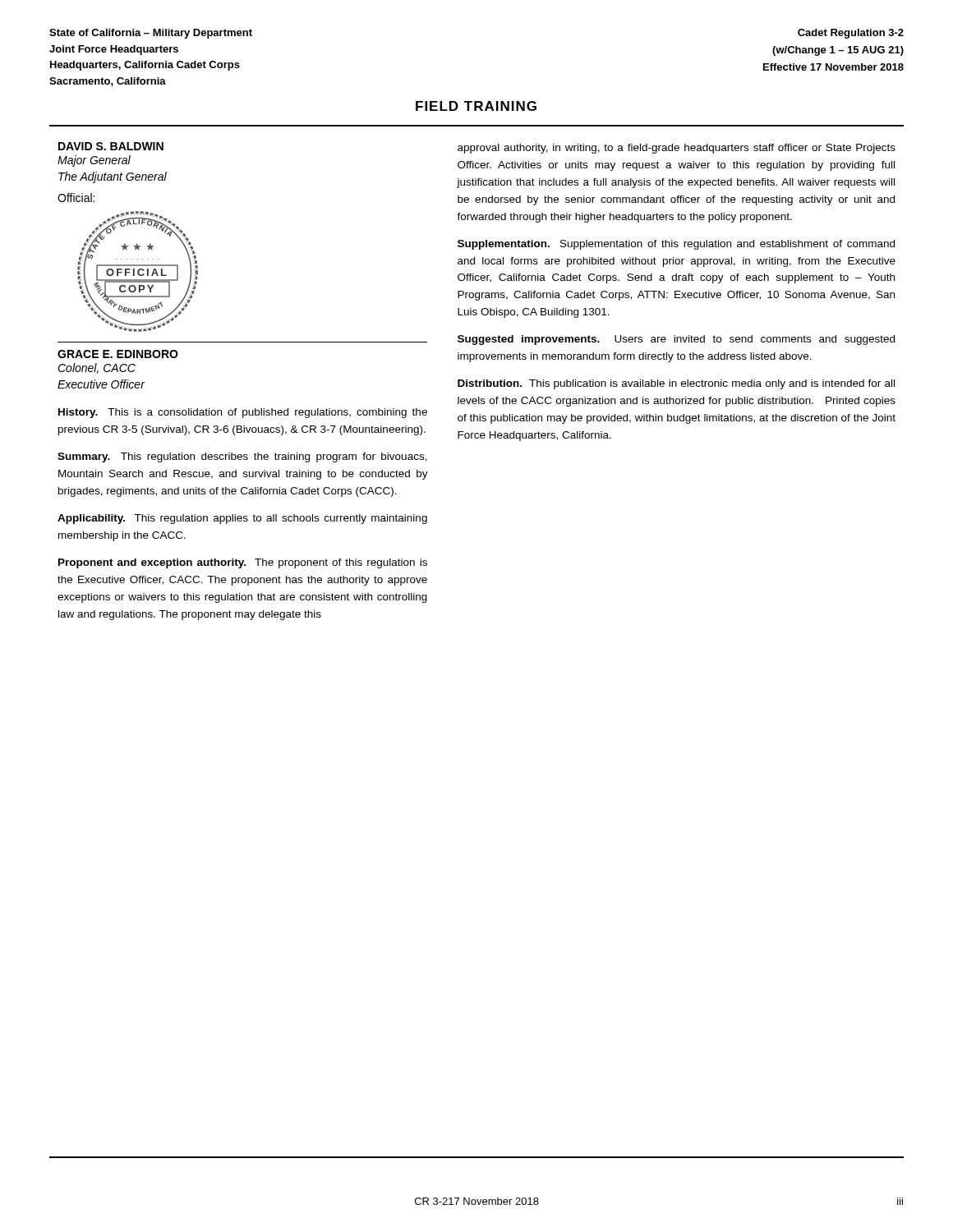The width and height of the screenshot is (953, 1232).
Task: Select the block starting "Summary. This regulation describes"
Action: pos(242,474)
